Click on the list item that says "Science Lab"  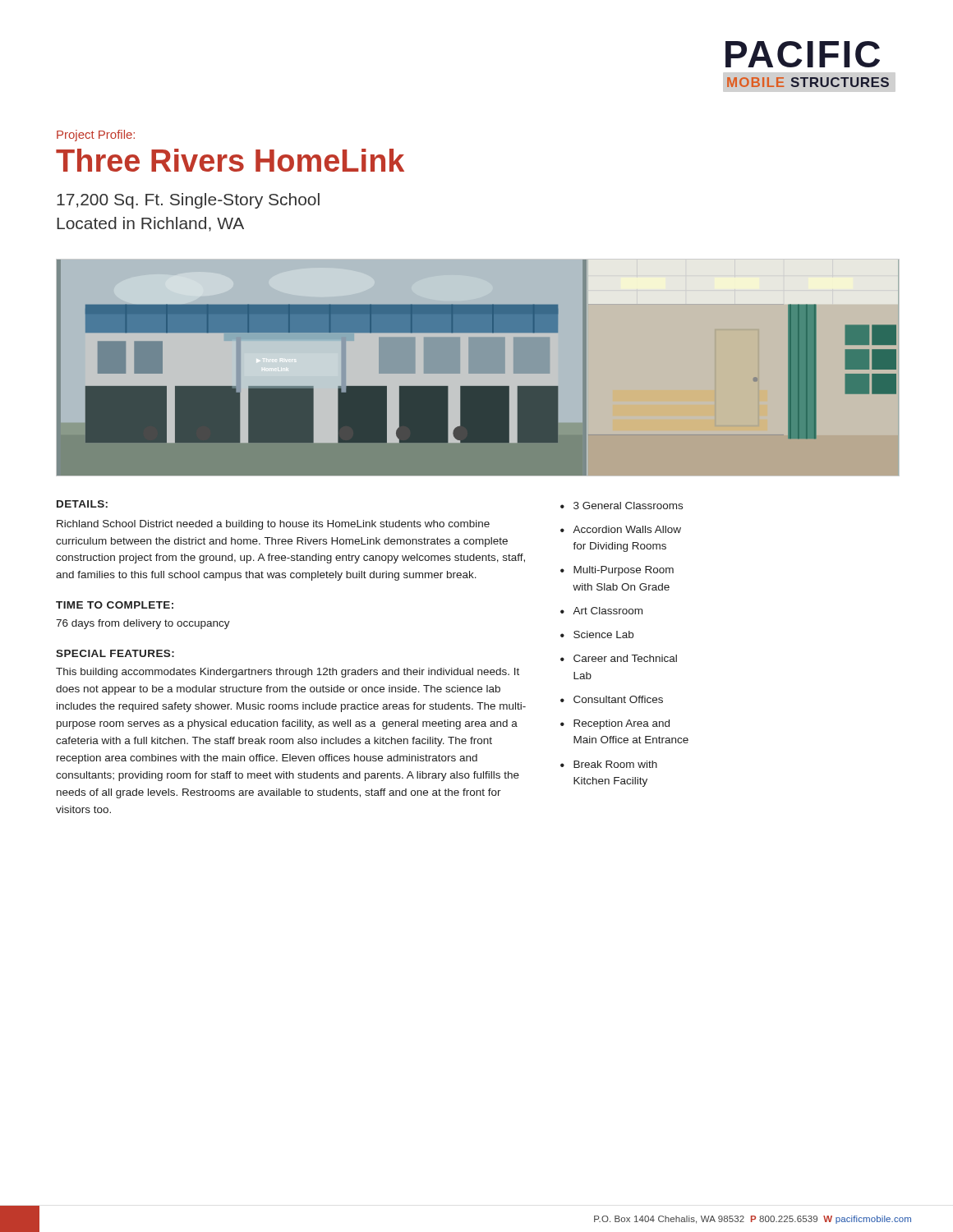603,635
